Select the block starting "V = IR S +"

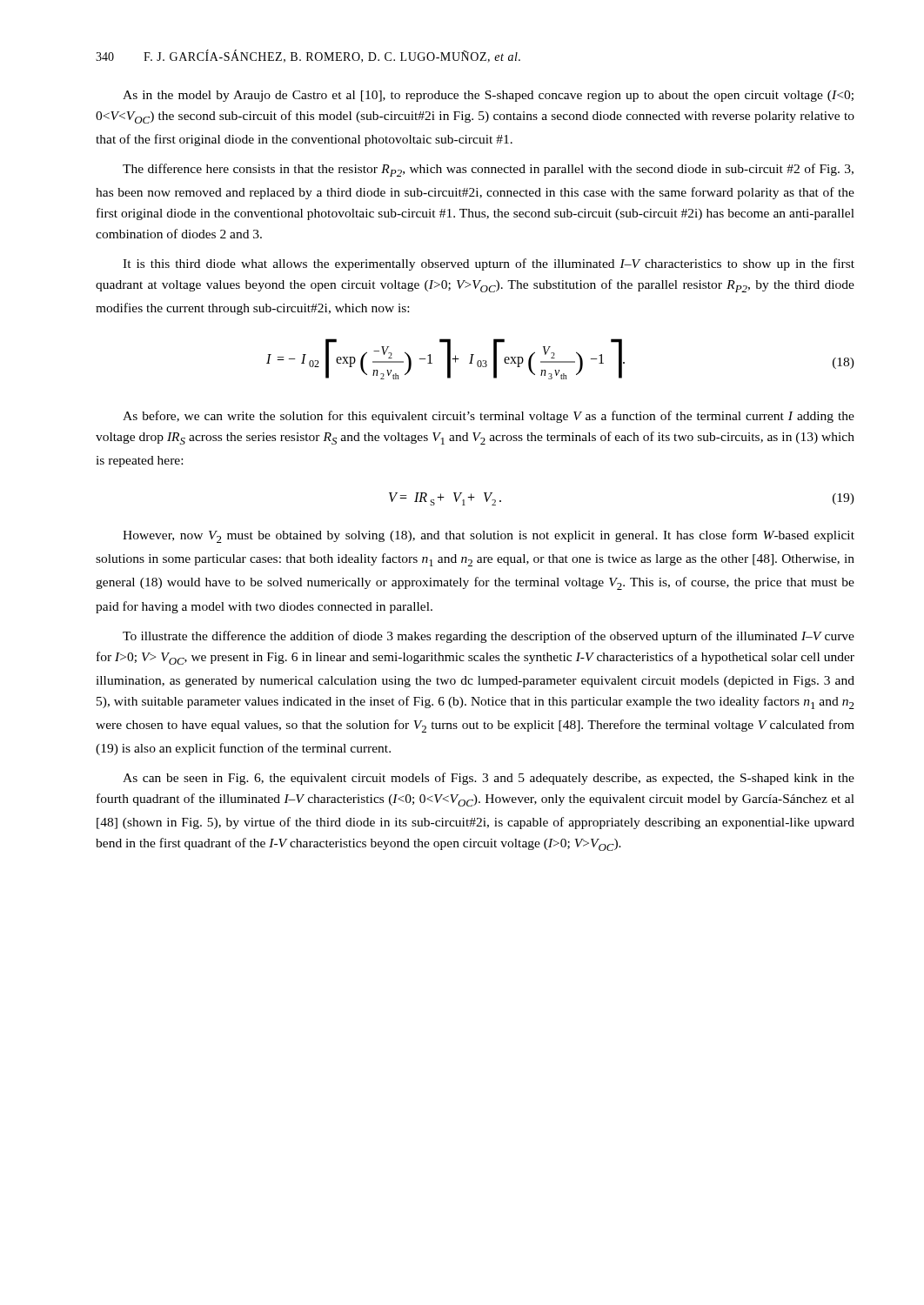pos(441,499)
